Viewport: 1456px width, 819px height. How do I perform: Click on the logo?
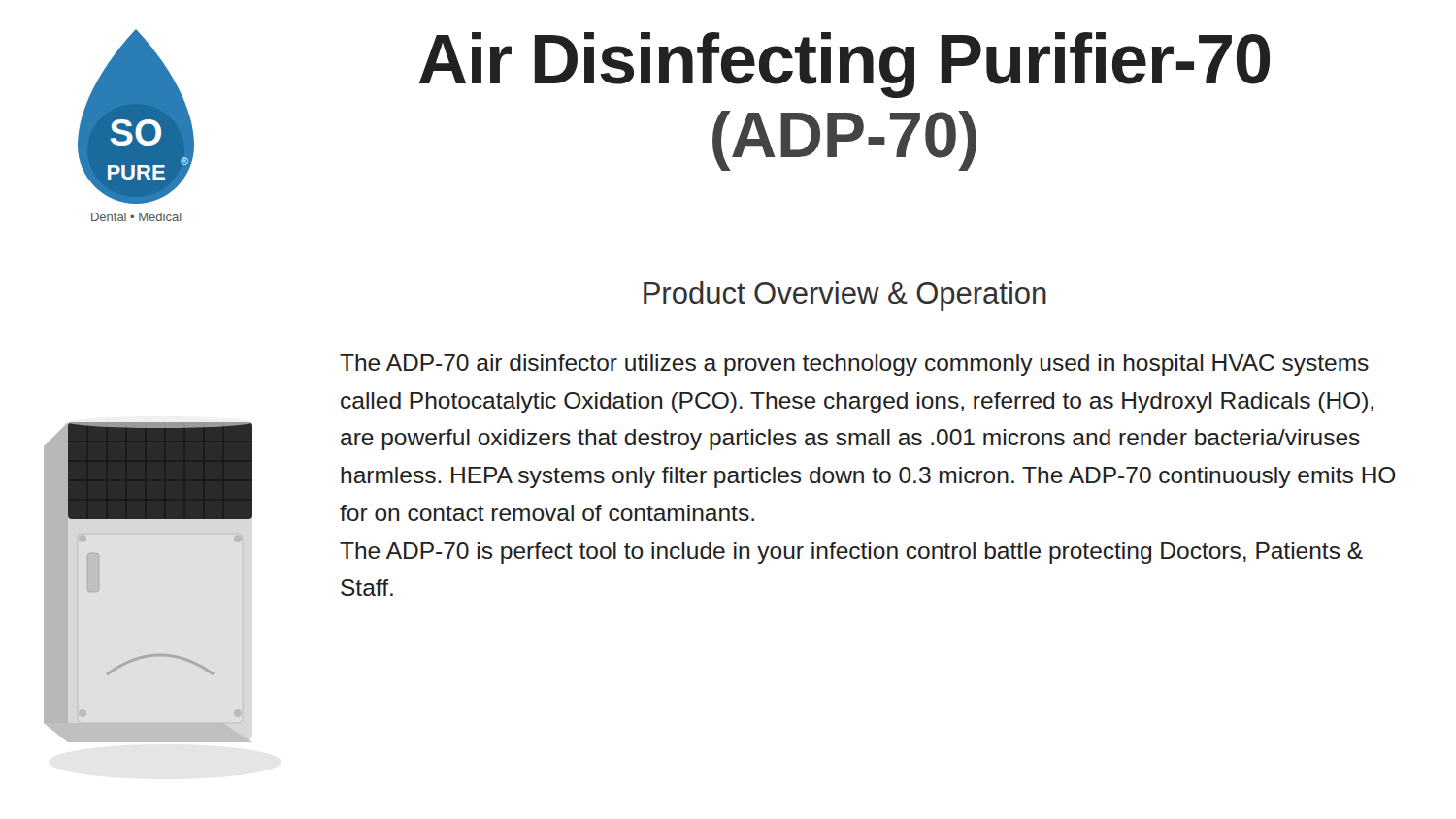click(x=136, y=126)
